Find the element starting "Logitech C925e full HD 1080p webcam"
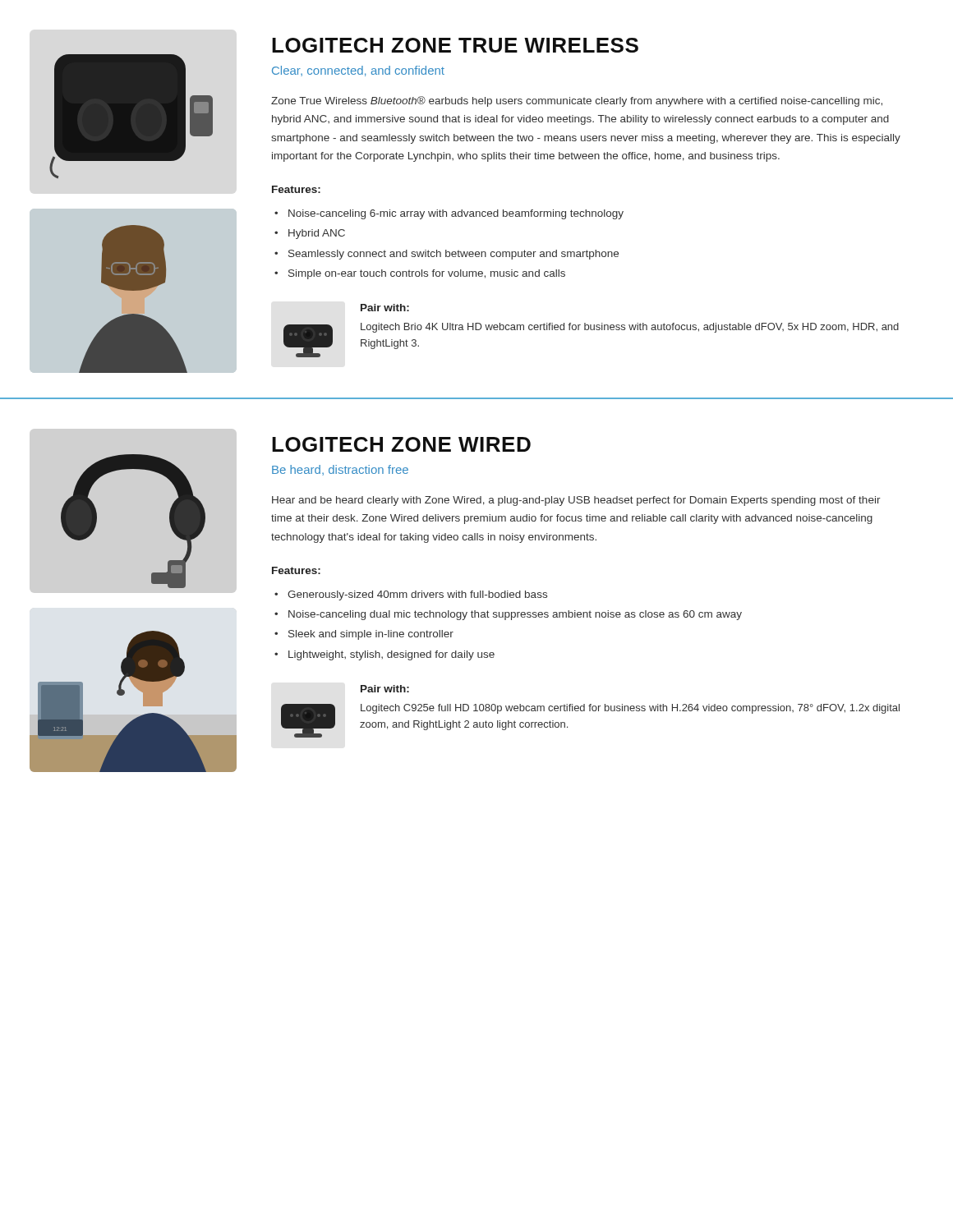953x1232 pixels. pos(630,716)
